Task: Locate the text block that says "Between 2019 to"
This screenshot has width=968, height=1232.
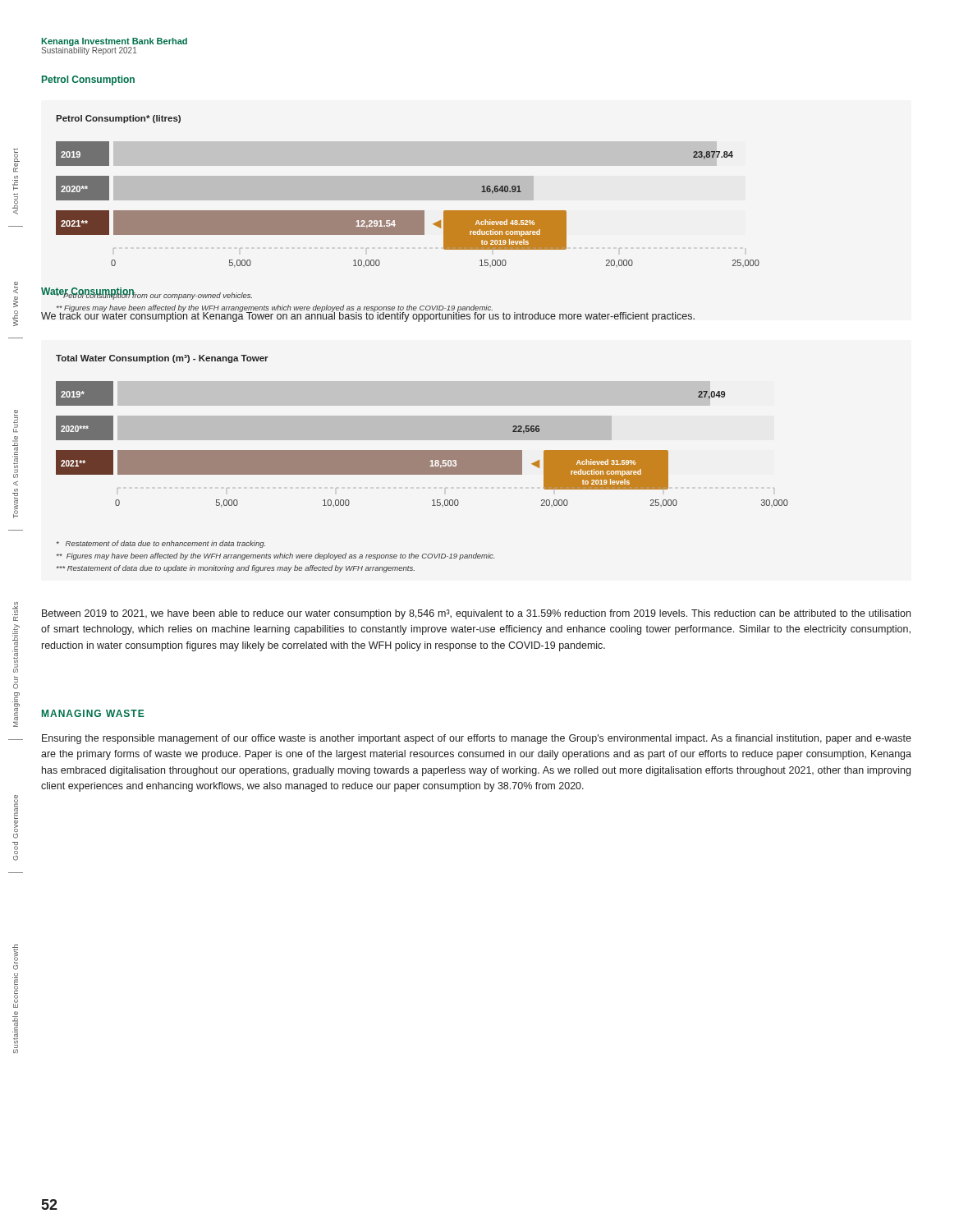Action: tap(476, 630)
